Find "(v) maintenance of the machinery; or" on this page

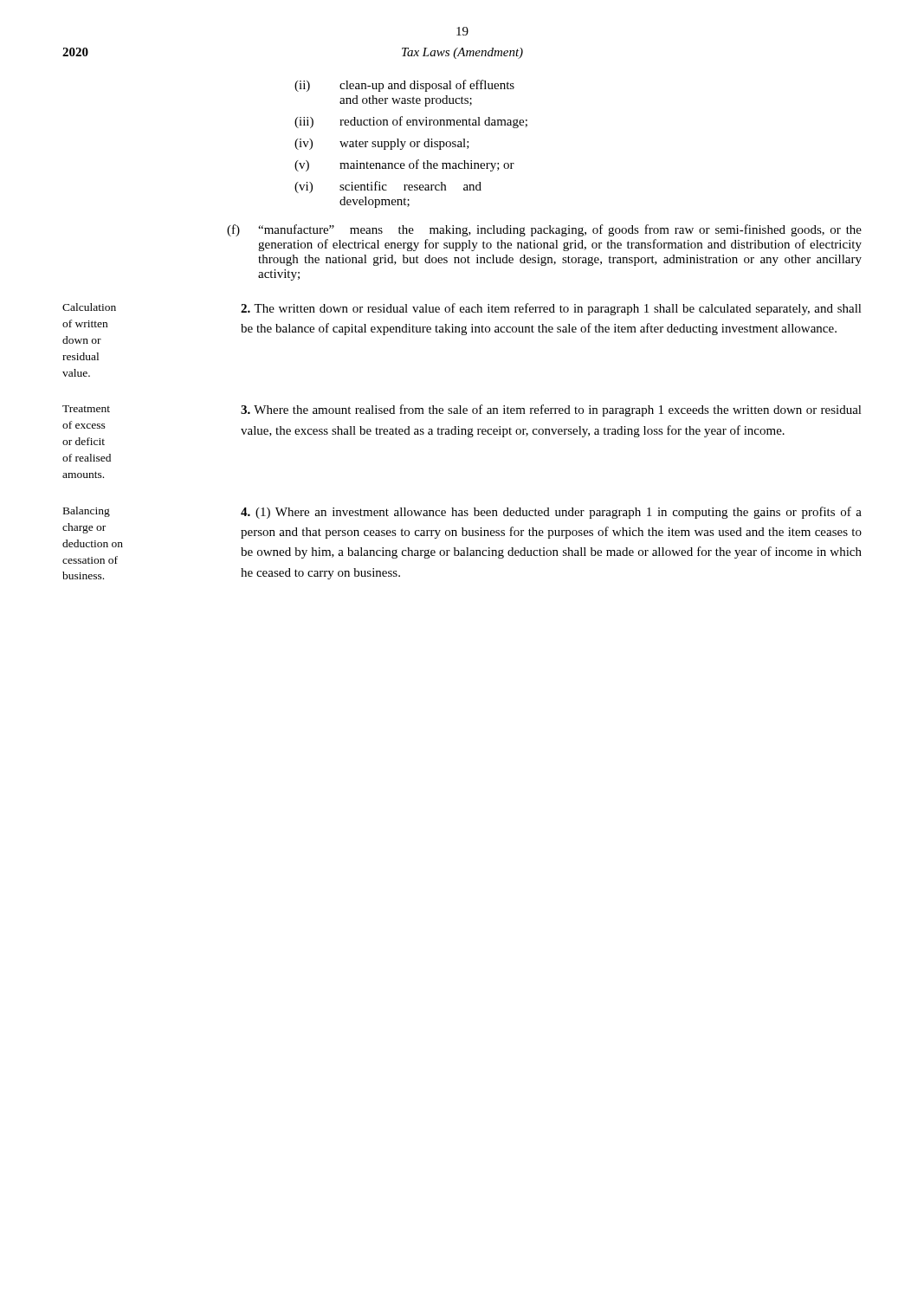404,165
